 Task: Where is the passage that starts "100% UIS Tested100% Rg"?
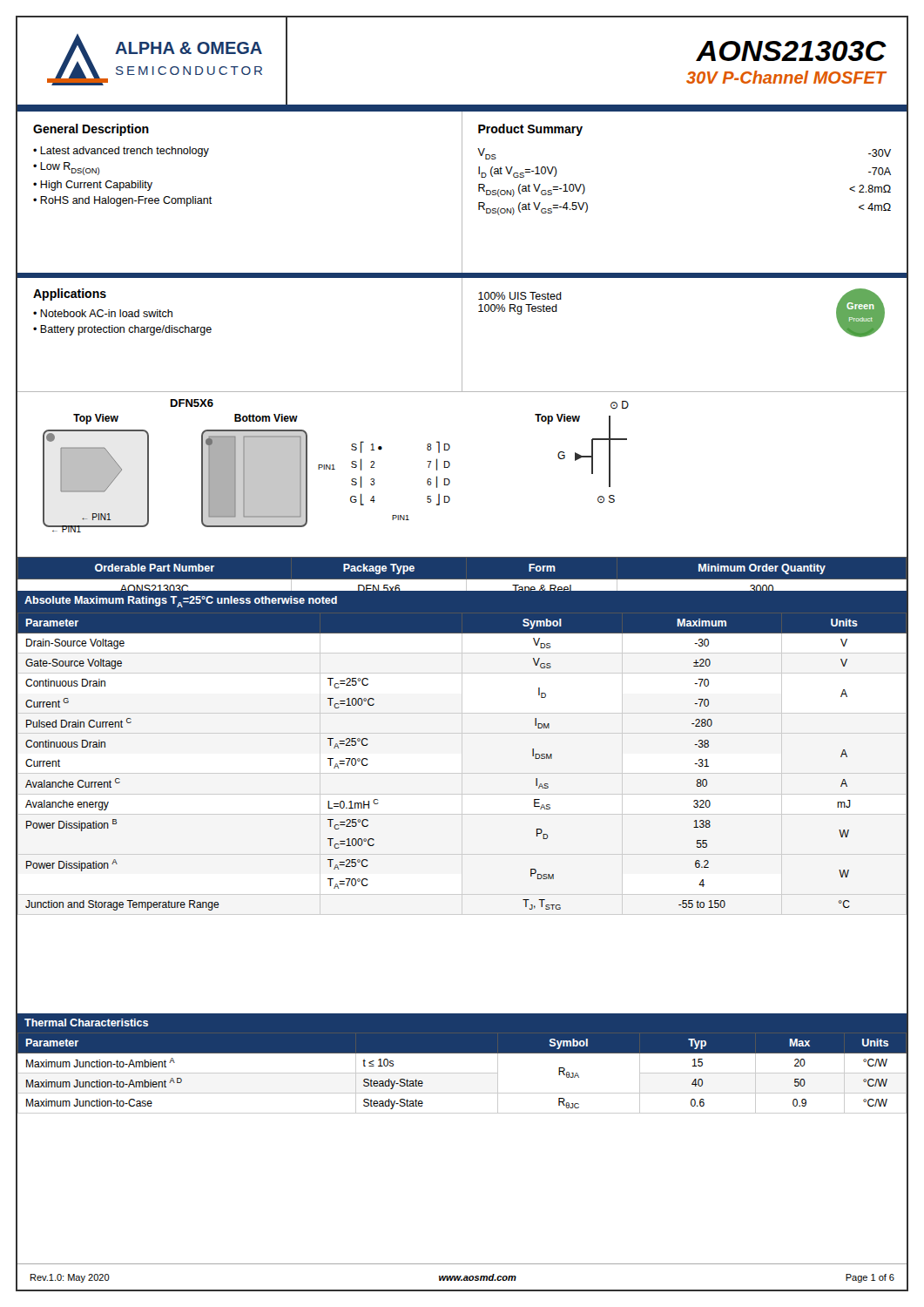[520, 302]
